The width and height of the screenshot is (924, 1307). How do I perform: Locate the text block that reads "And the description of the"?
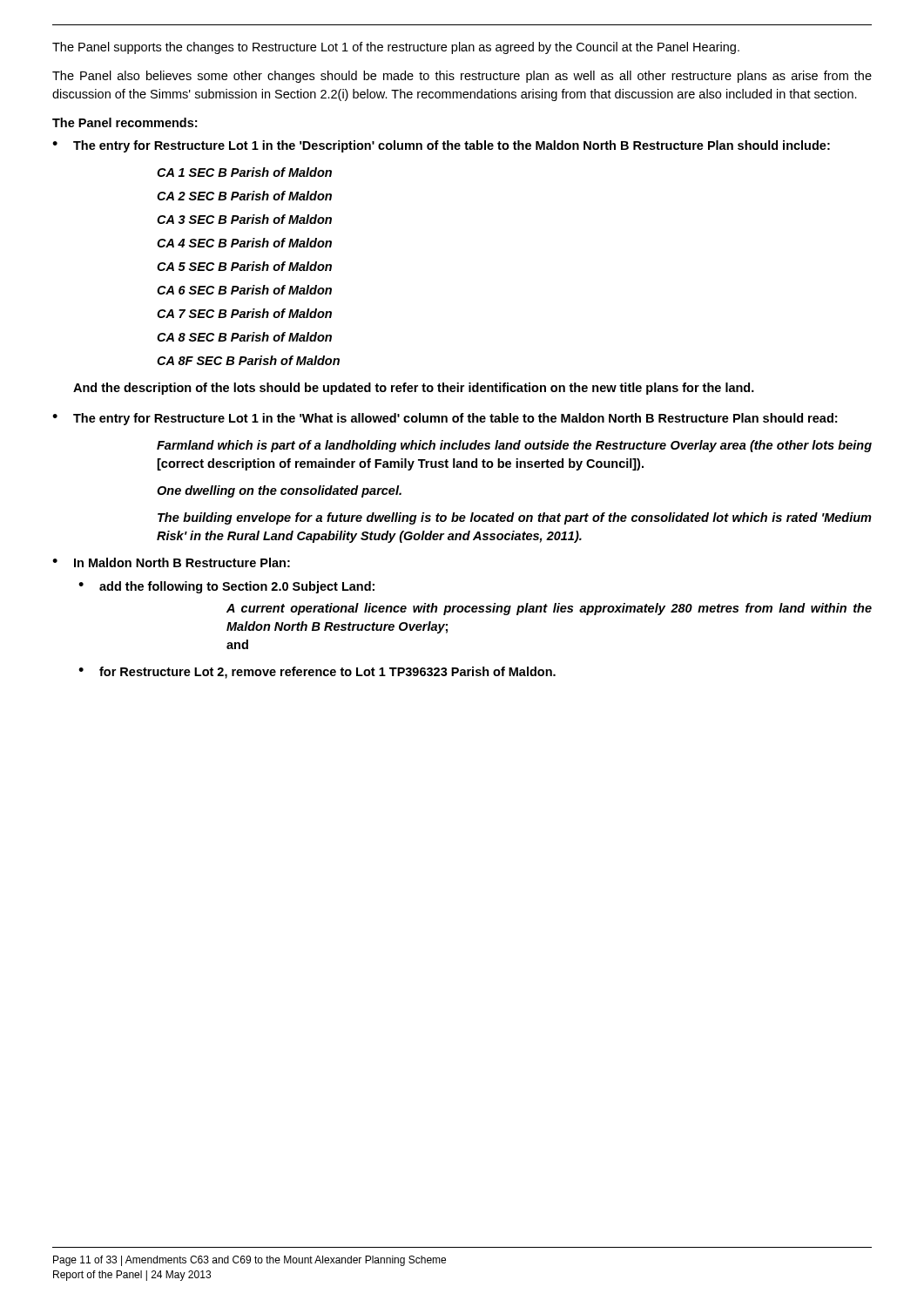tap(414, 388)
